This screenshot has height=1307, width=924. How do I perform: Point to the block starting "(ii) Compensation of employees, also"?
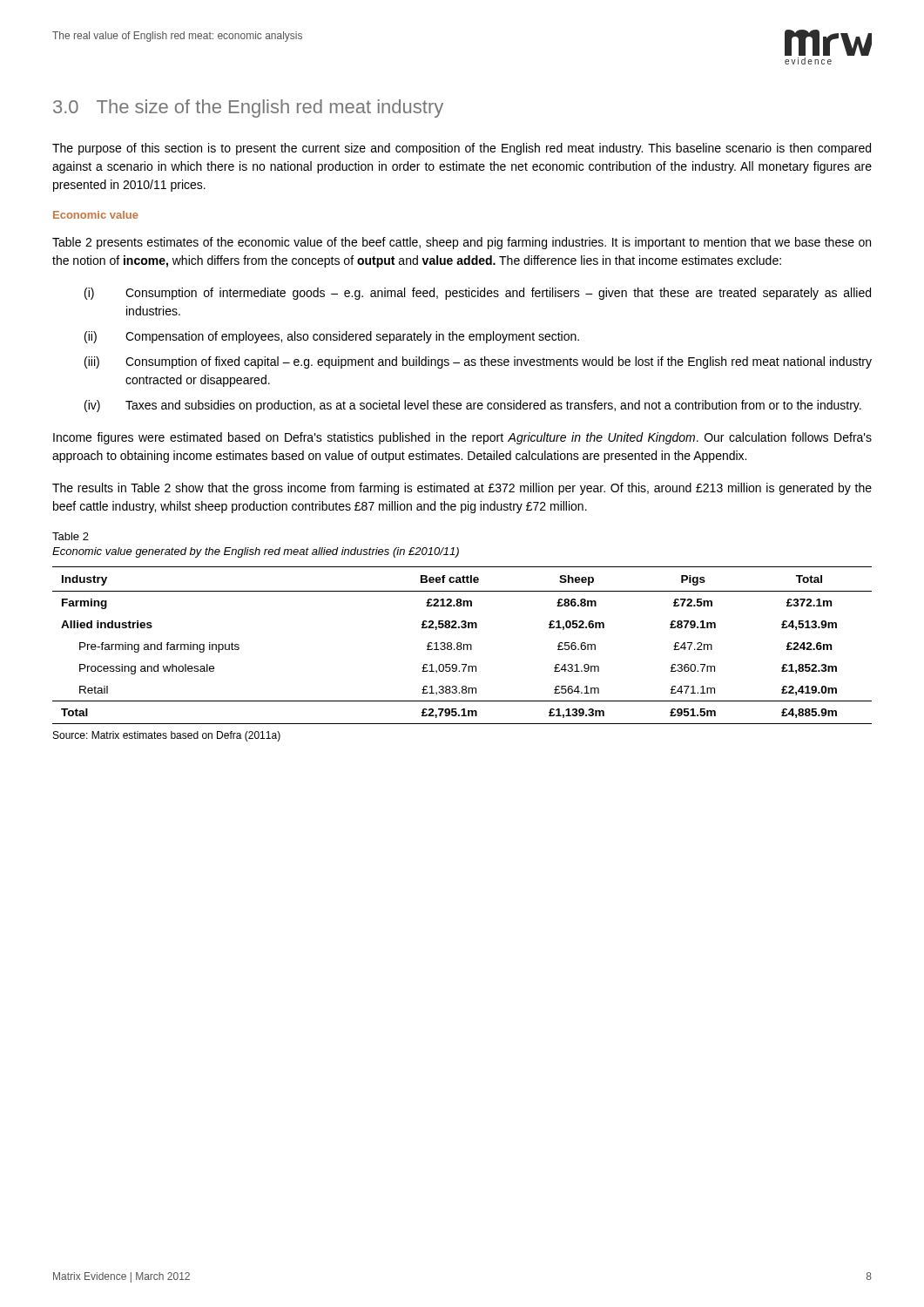click(462, 337)
